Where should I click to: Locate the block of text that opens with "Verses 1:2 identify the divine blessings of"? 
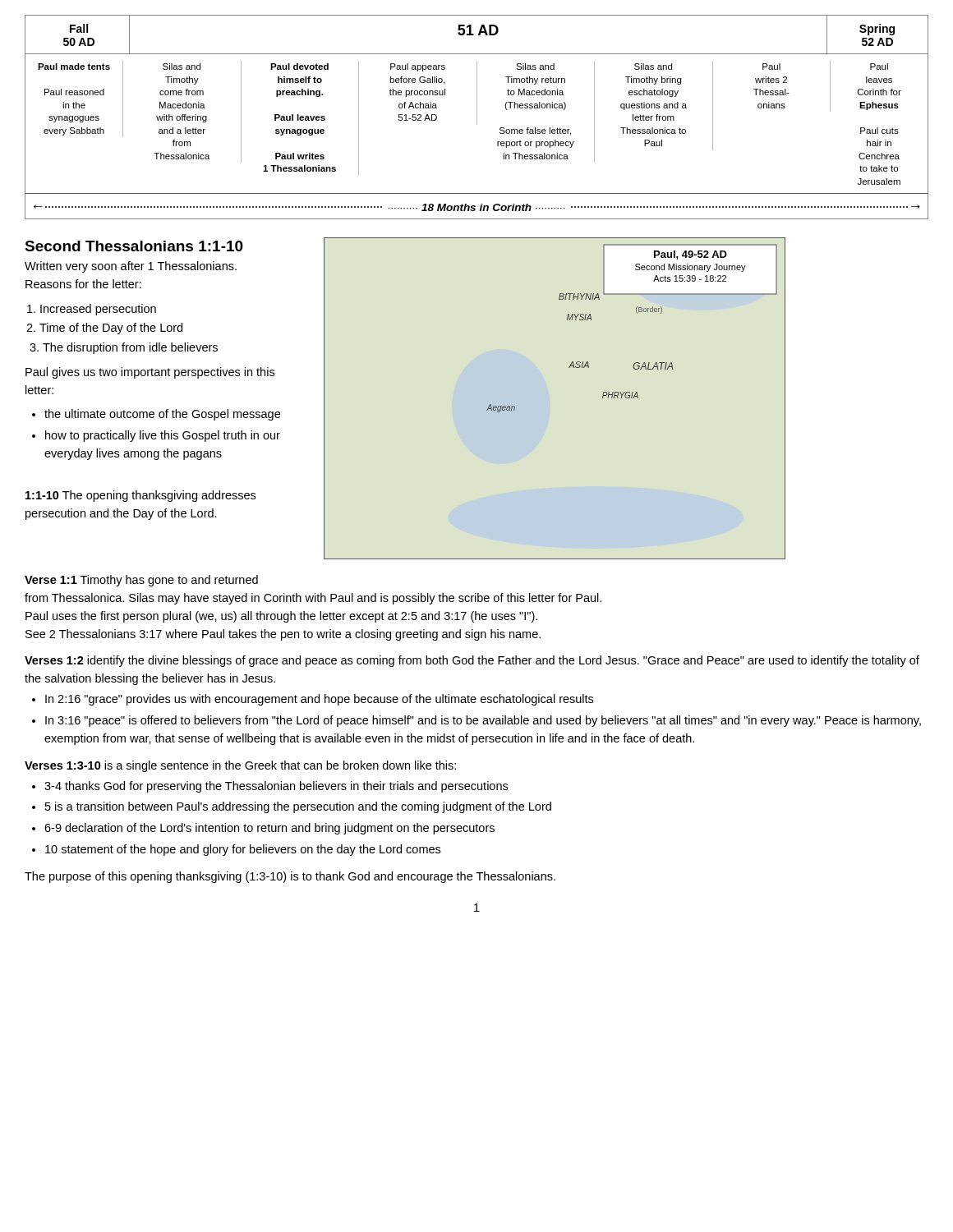pos(476,701)
